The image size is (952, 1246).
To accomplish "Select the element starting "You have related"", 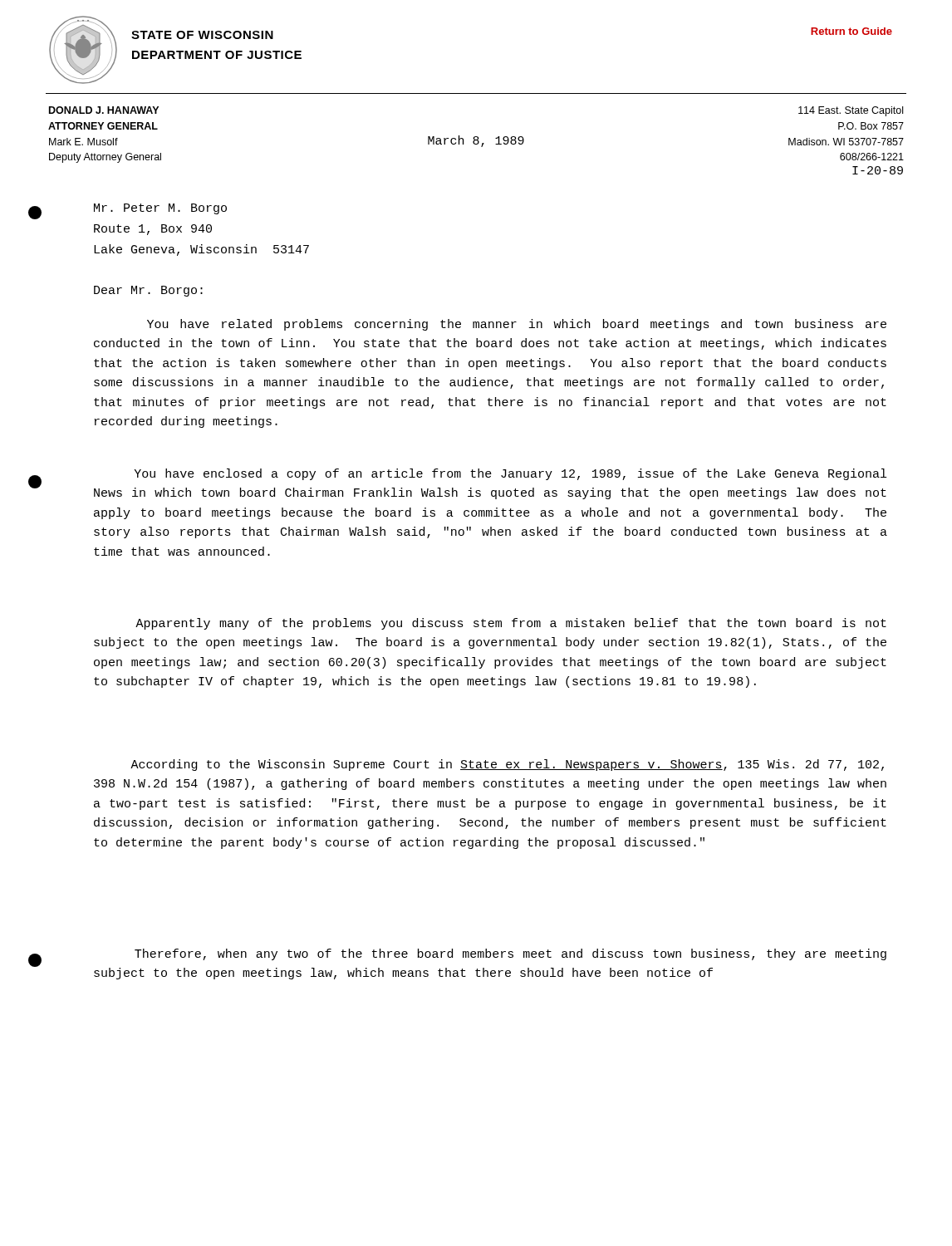I will pyautogui.click(x=490, y=374).
